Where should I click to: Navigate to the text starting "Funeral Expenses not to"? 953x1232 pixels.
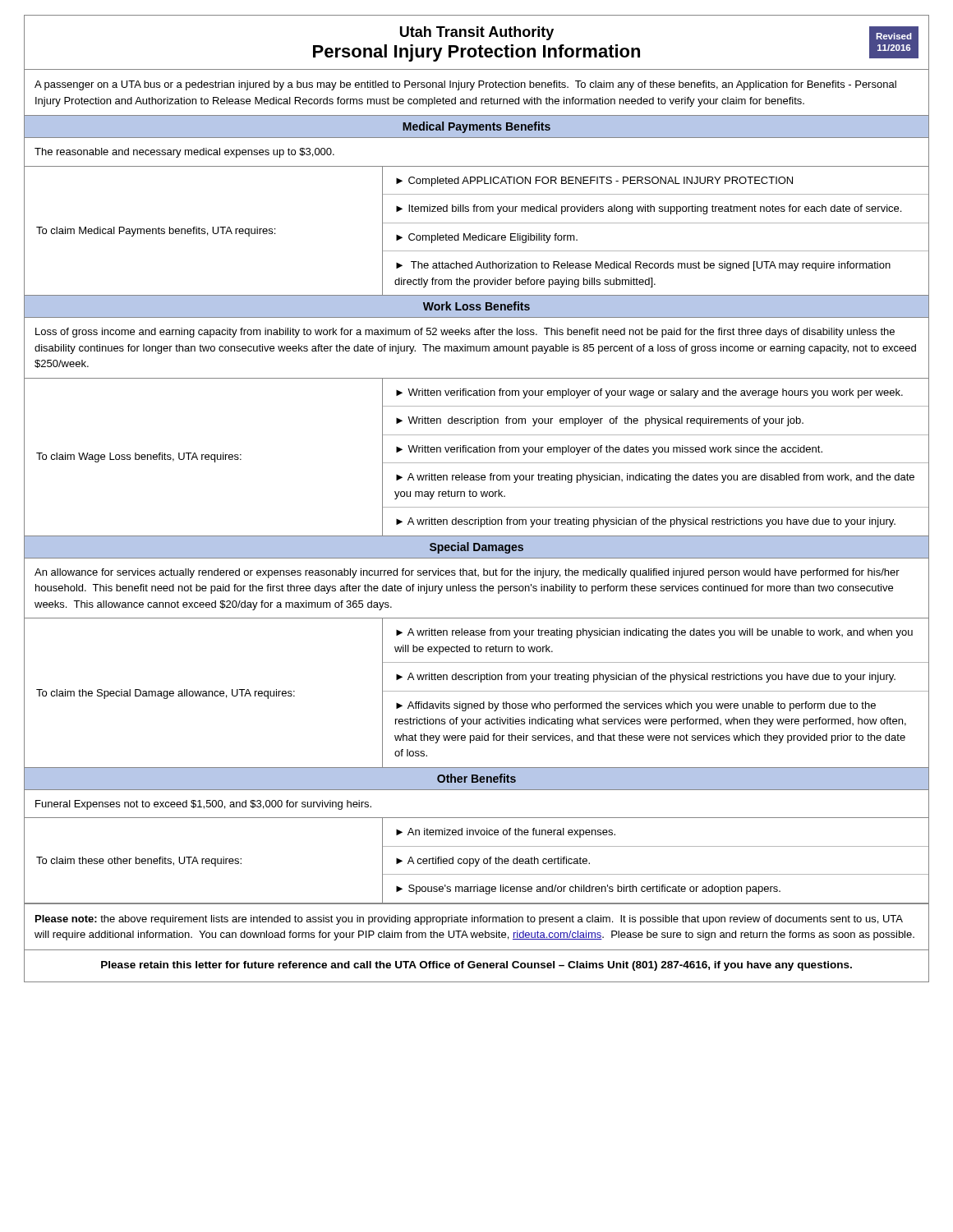pos(203,803)
